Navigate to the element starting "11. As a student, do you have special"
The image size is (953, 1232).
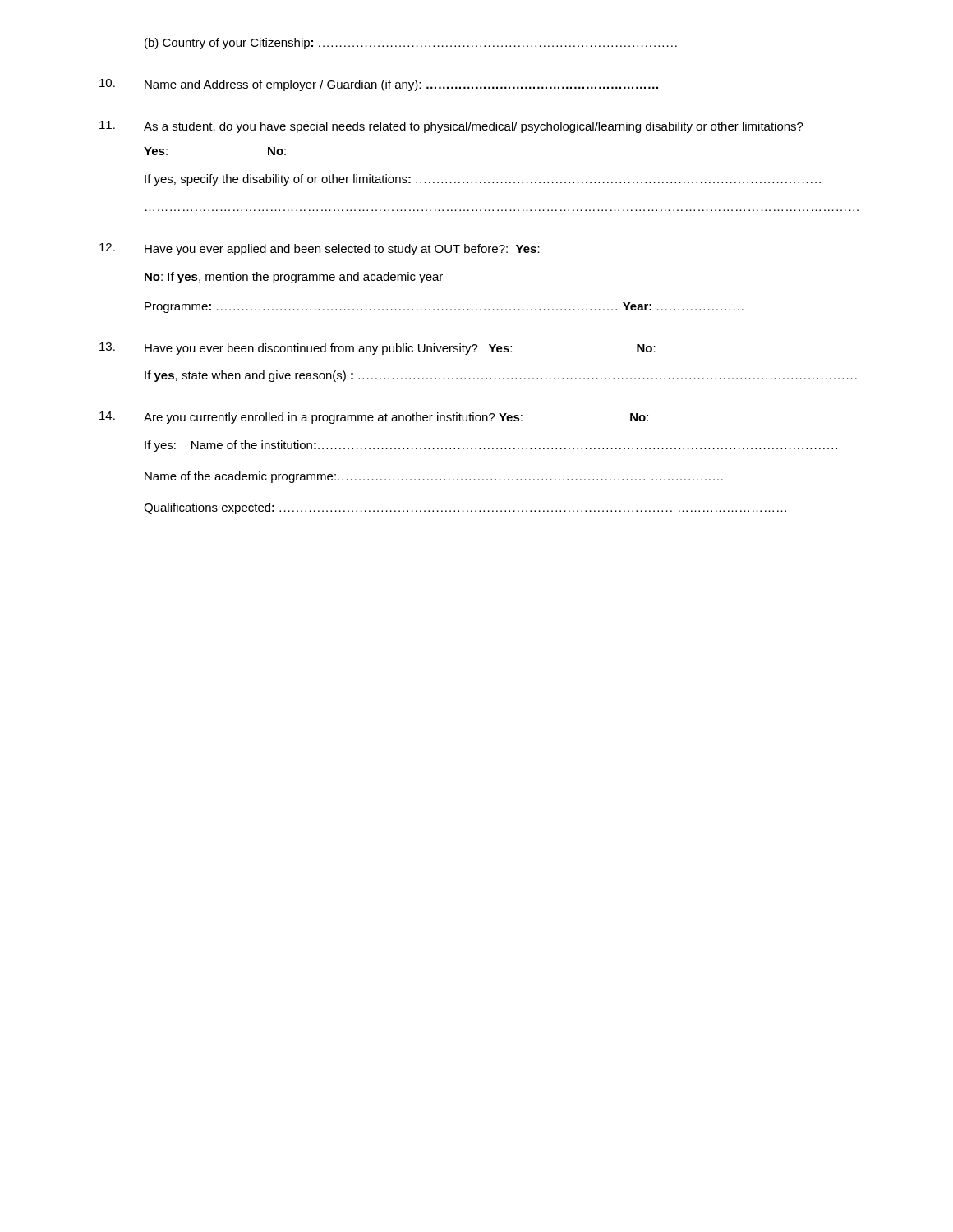click(x=493, y=126)
